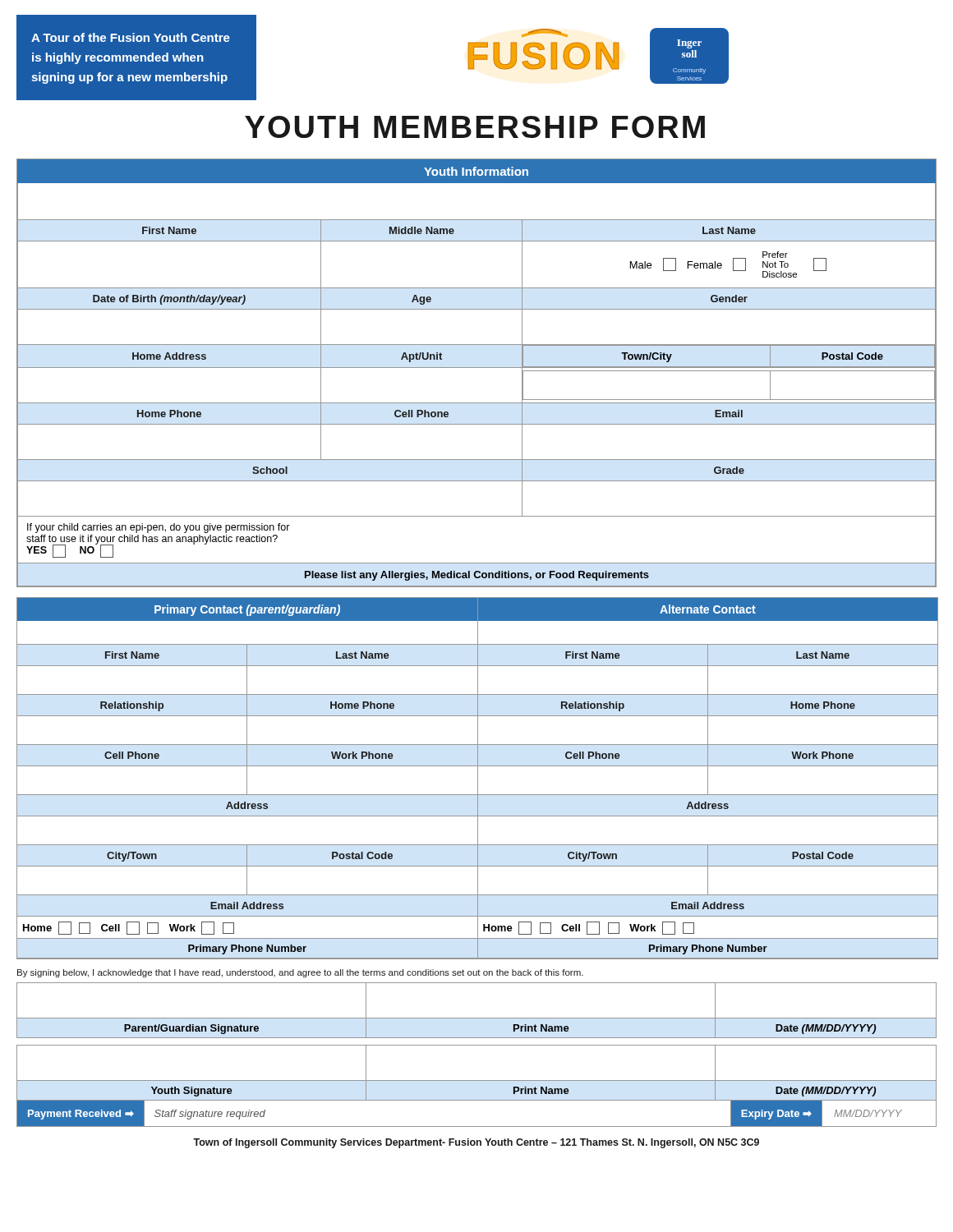Locate the table with the text "Postal Code"
This screenshot has height=1232, width=953.
(477, 778)
